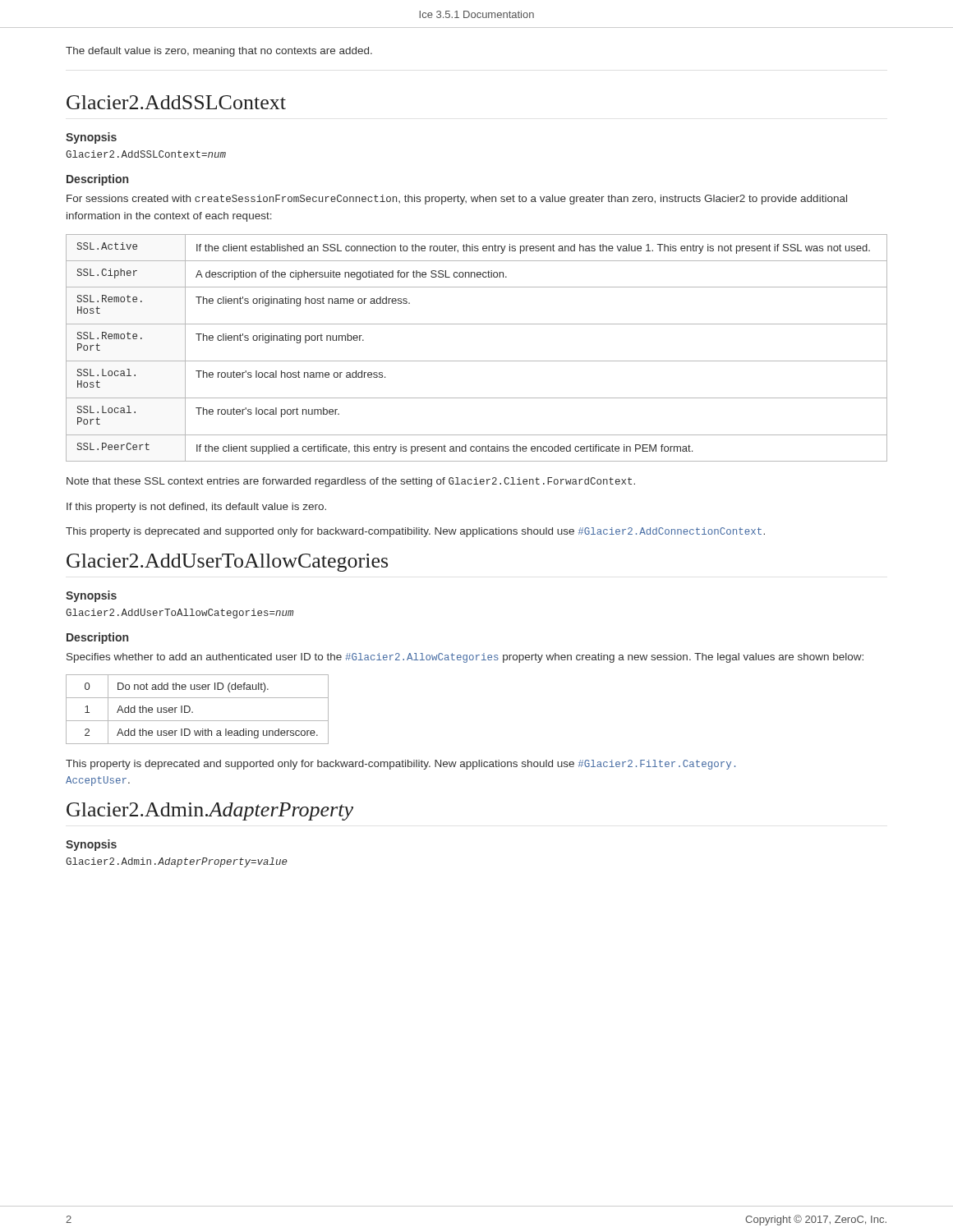This screenshot has height=1232, width=953.
Task: Click on the element starting "For sessions created with createSessionFromSecureConnection, this property, when"
Action: (x=457, y=207)
